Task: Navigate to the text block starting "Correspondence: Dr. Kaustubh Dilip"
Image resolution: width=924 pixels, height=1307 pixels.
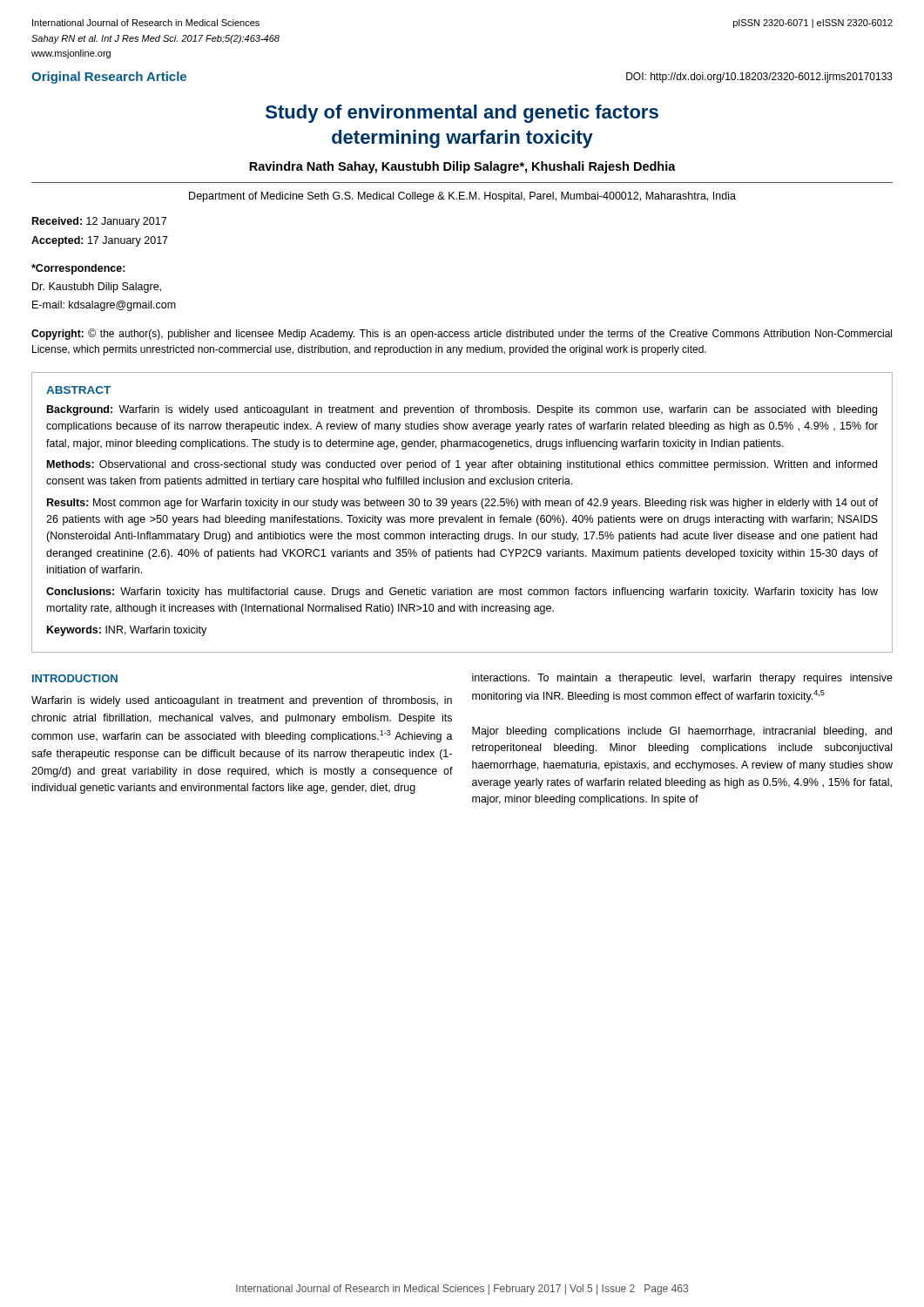Action: pyautogui.click(x=104, y=287)
